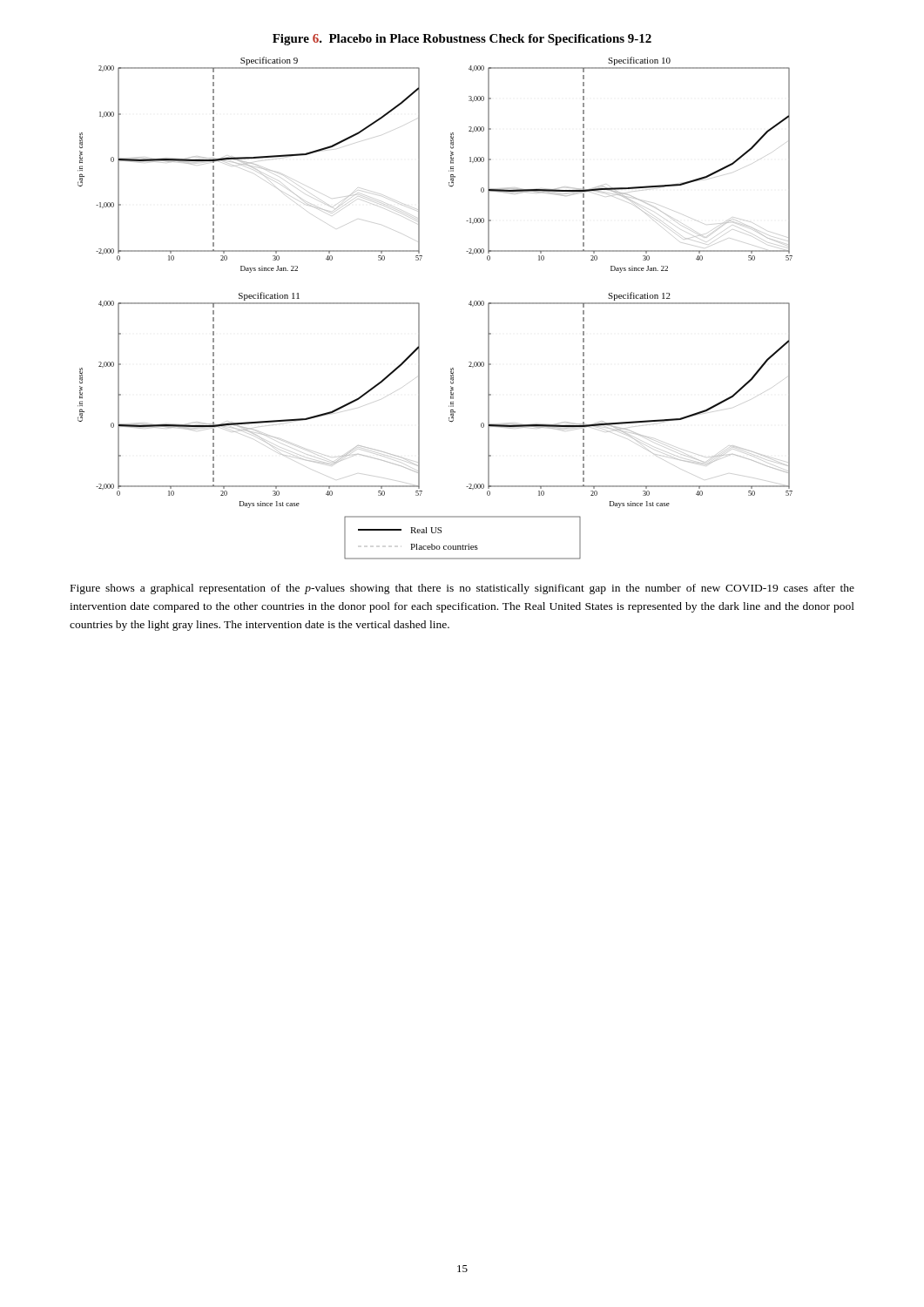Click the title
The width and height of the screenshot is (924, 1307).
pos(462,38)
